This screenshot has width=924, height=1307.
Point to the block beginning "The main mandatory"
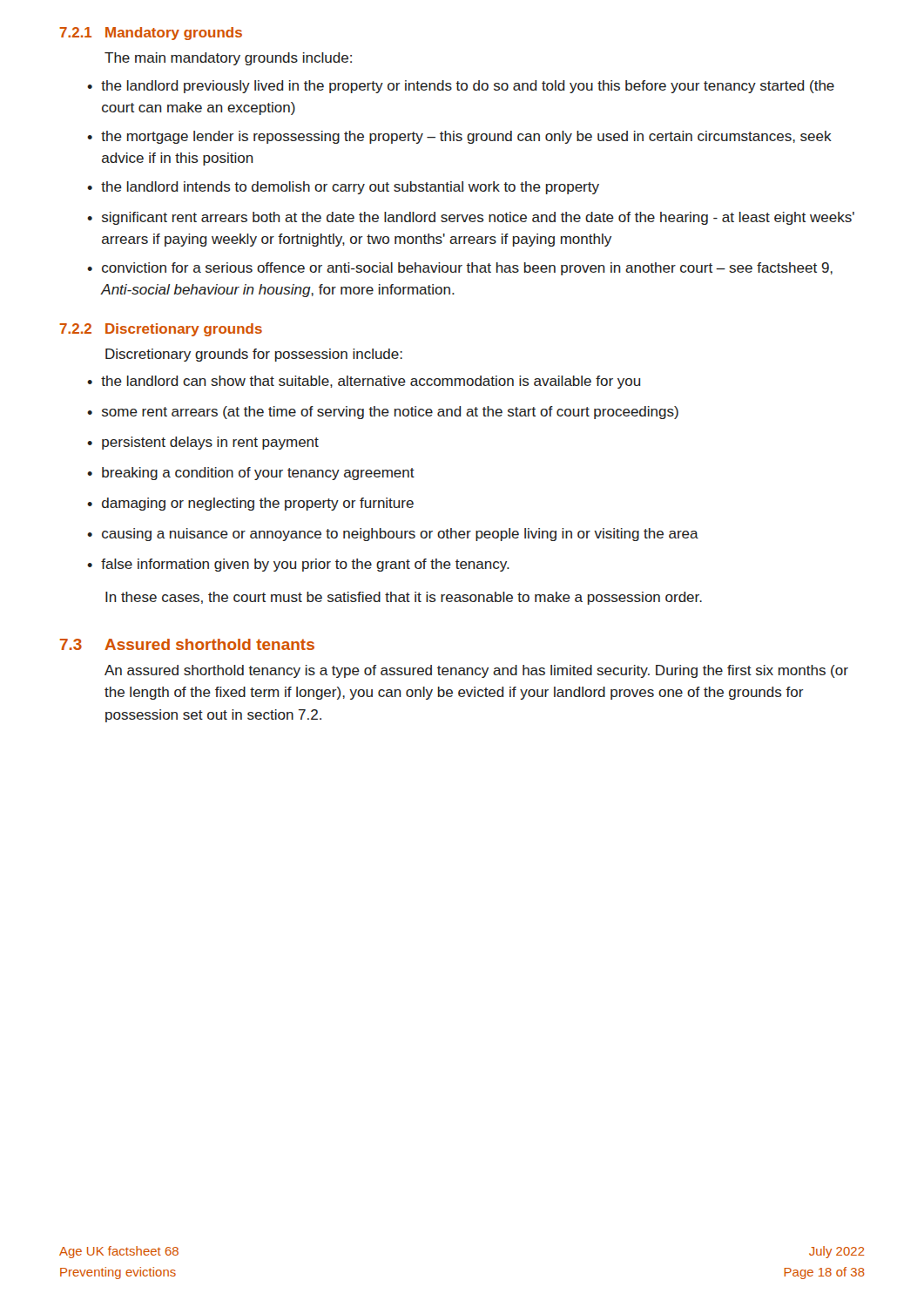point(229,58)
